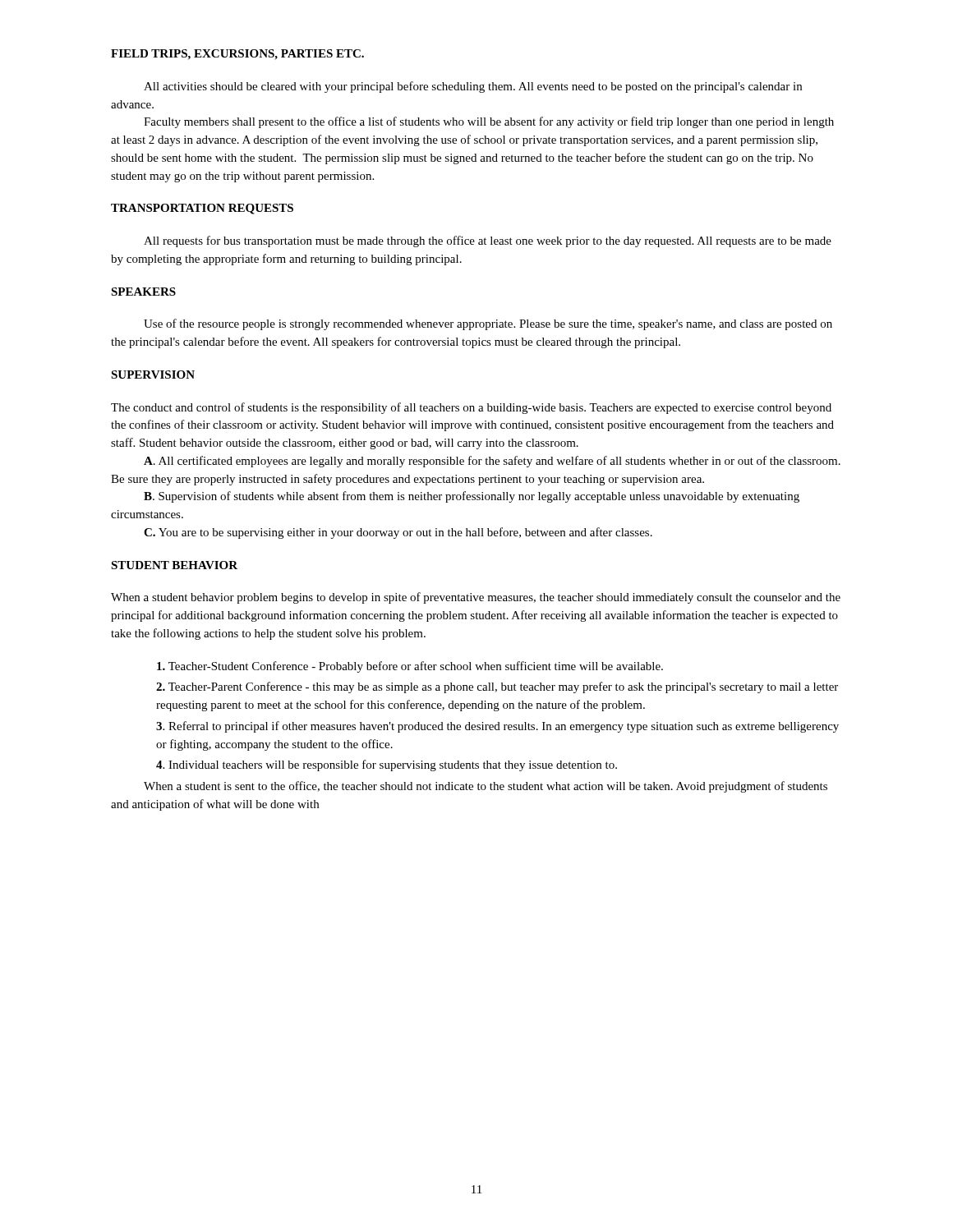Click on the region starting "All activities should be cleared with"
Viewport: 953px width, 1232px height.
pyautogui.click(x=476, y=131)
